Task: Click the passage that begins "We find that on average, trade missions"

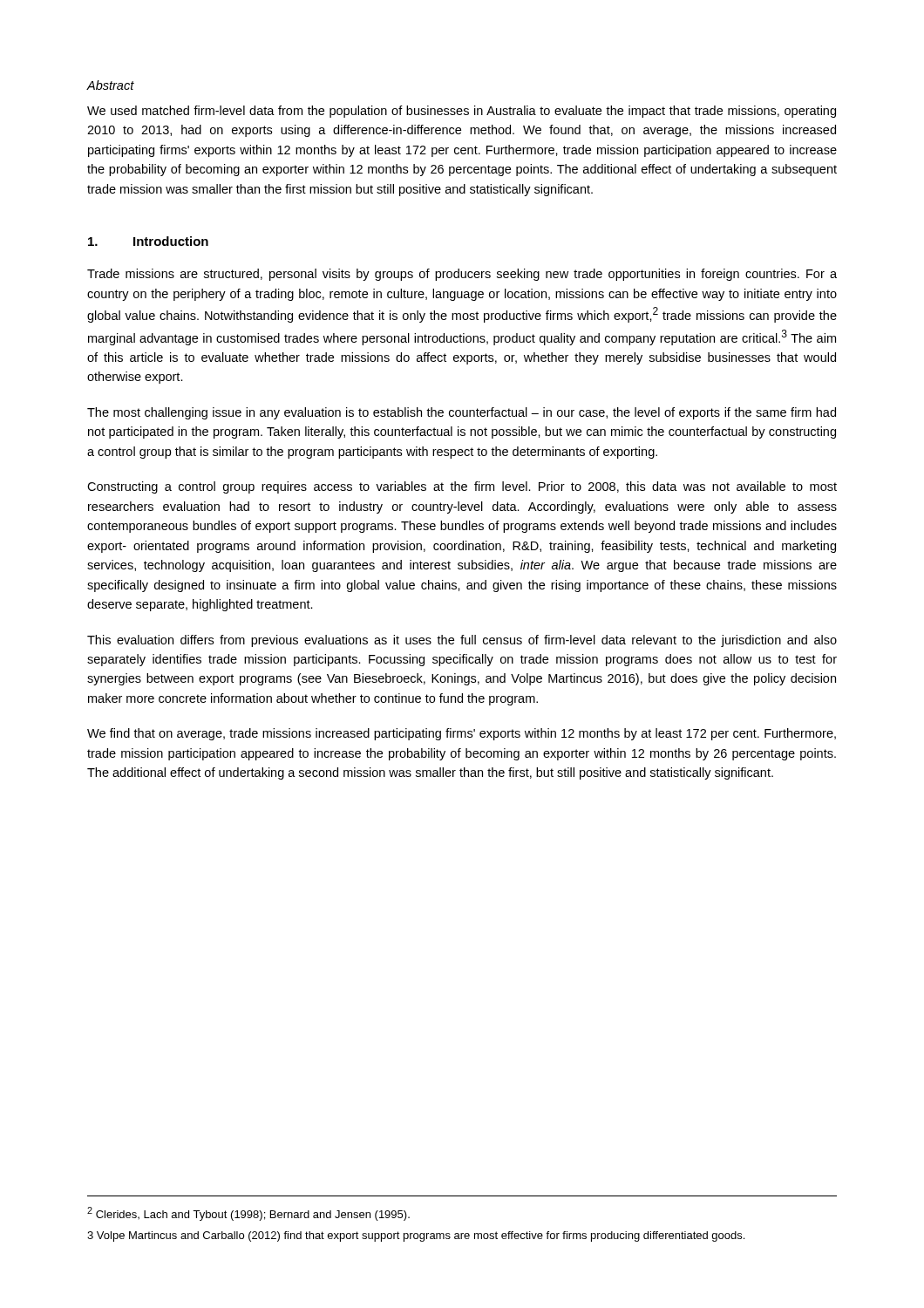Action: point(462,753)
